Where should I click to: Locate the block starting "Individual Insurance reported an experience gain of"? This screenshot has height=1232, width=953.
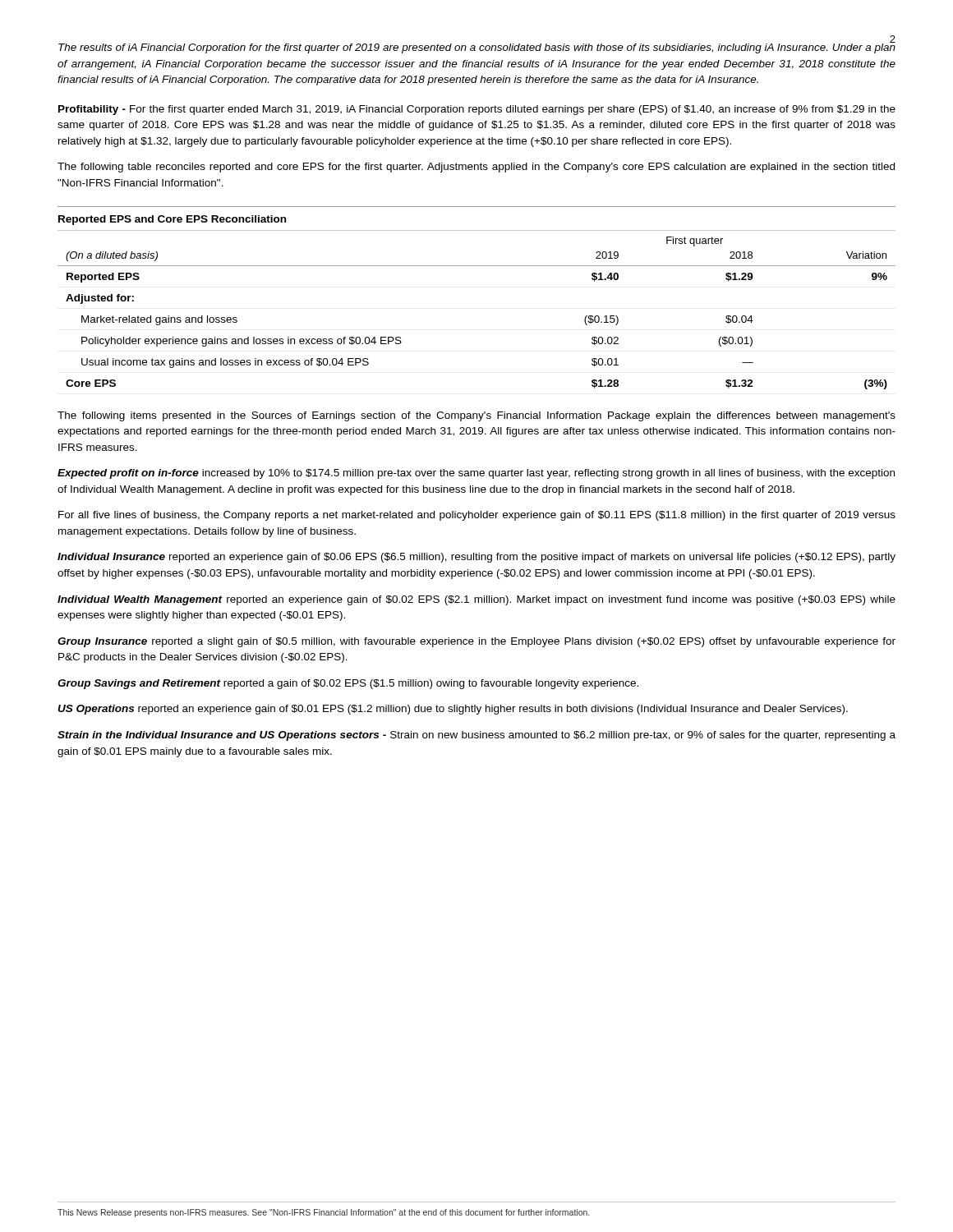(476, 565)
